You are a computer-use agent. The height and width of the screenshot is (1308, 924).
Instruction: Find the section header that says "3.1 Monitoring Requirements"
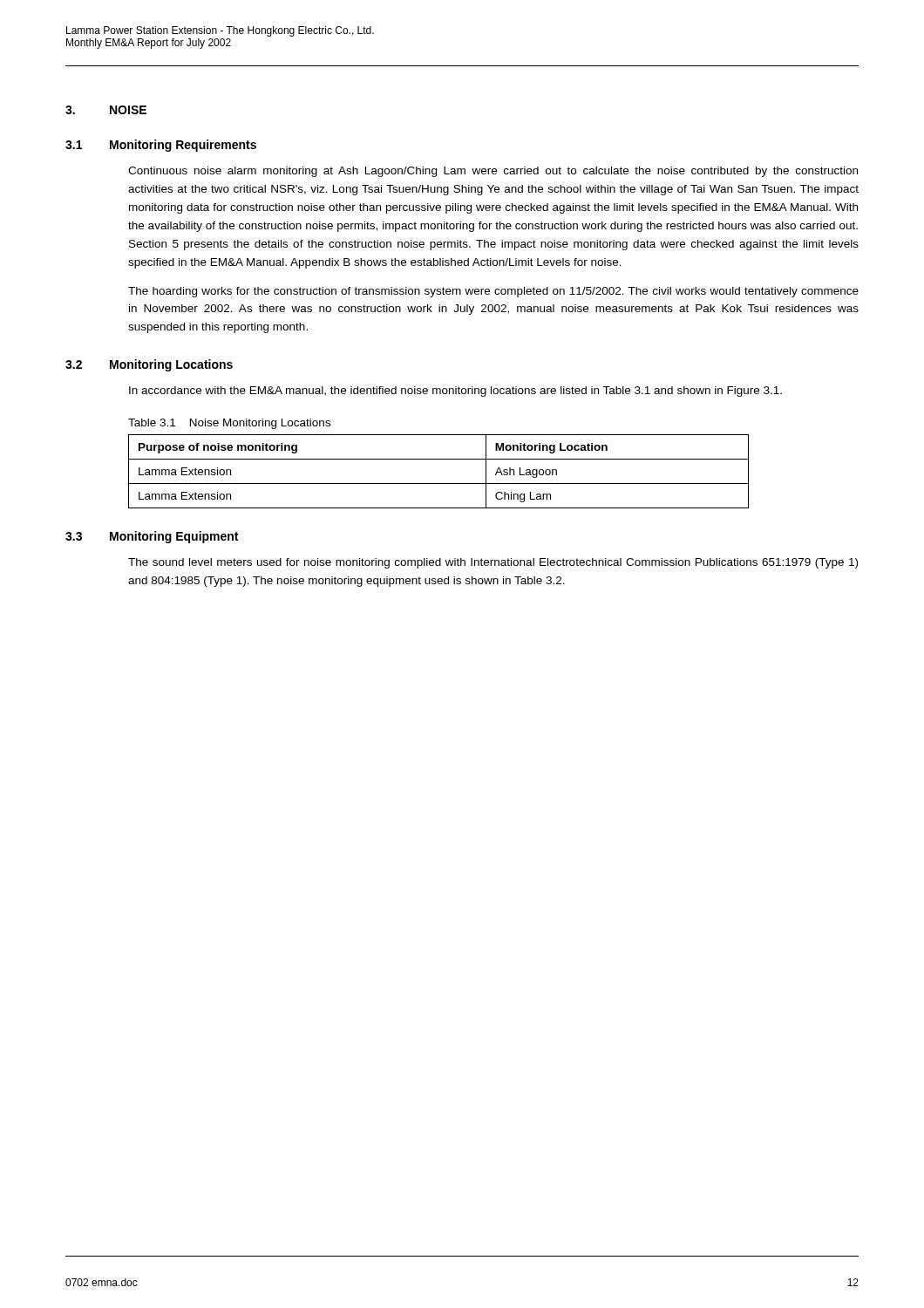pos(161,145)
